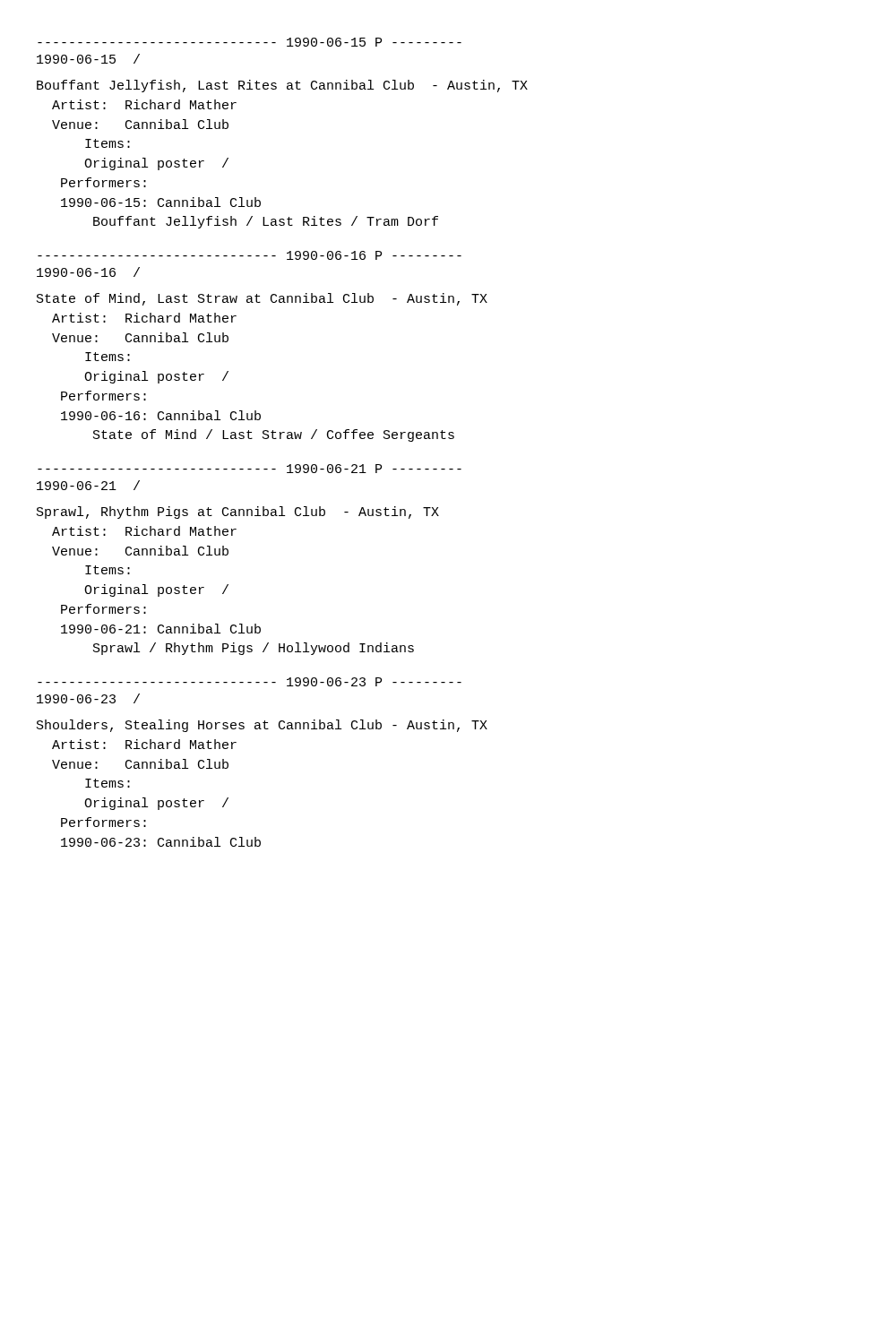
Task: Find "1990-06-21 /" on this page
Action: click(88, 487)
